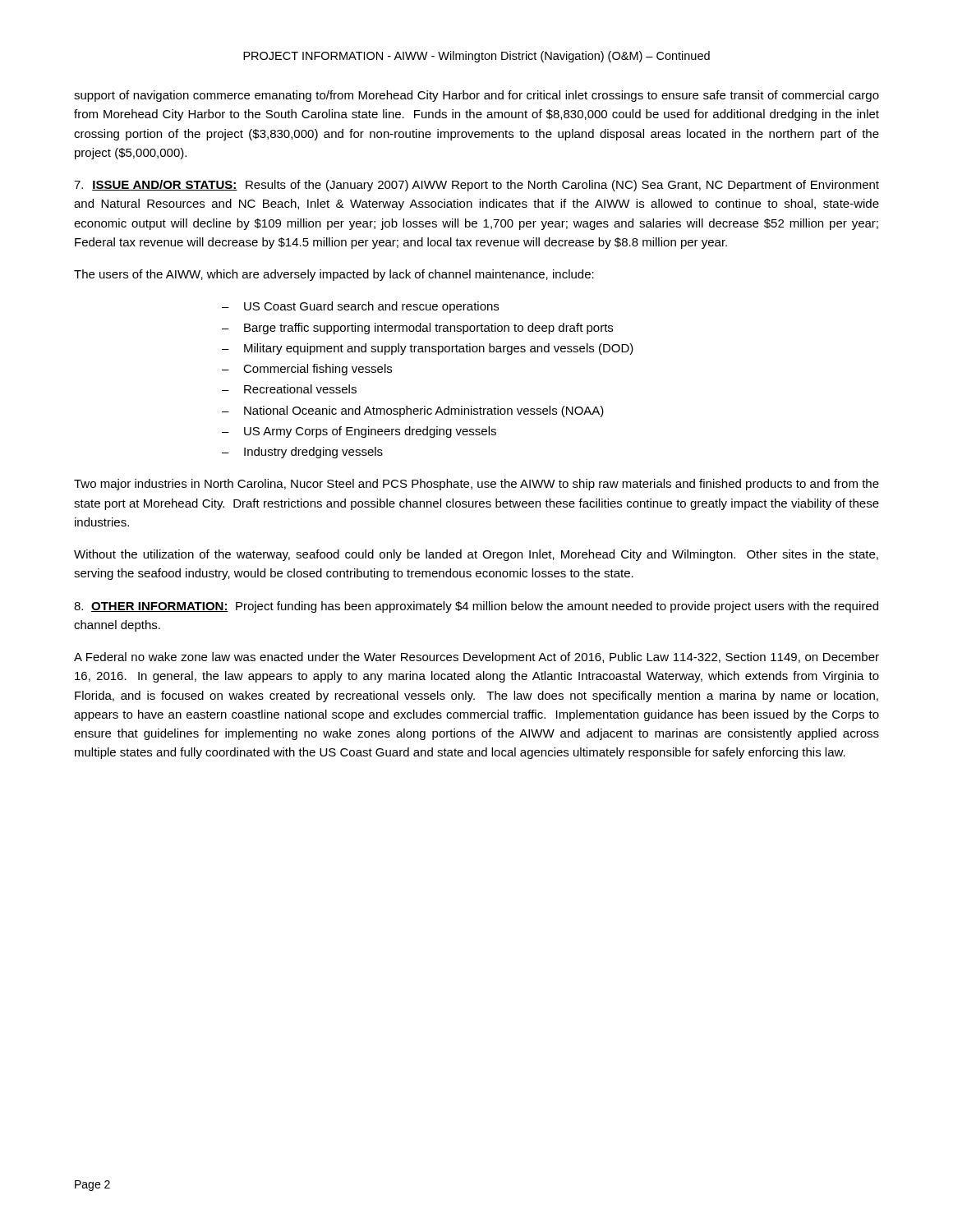Point to the block beginning "– Barge traffic supporting intermodal transportation"

pyautogui.click(x=550, y=327)
